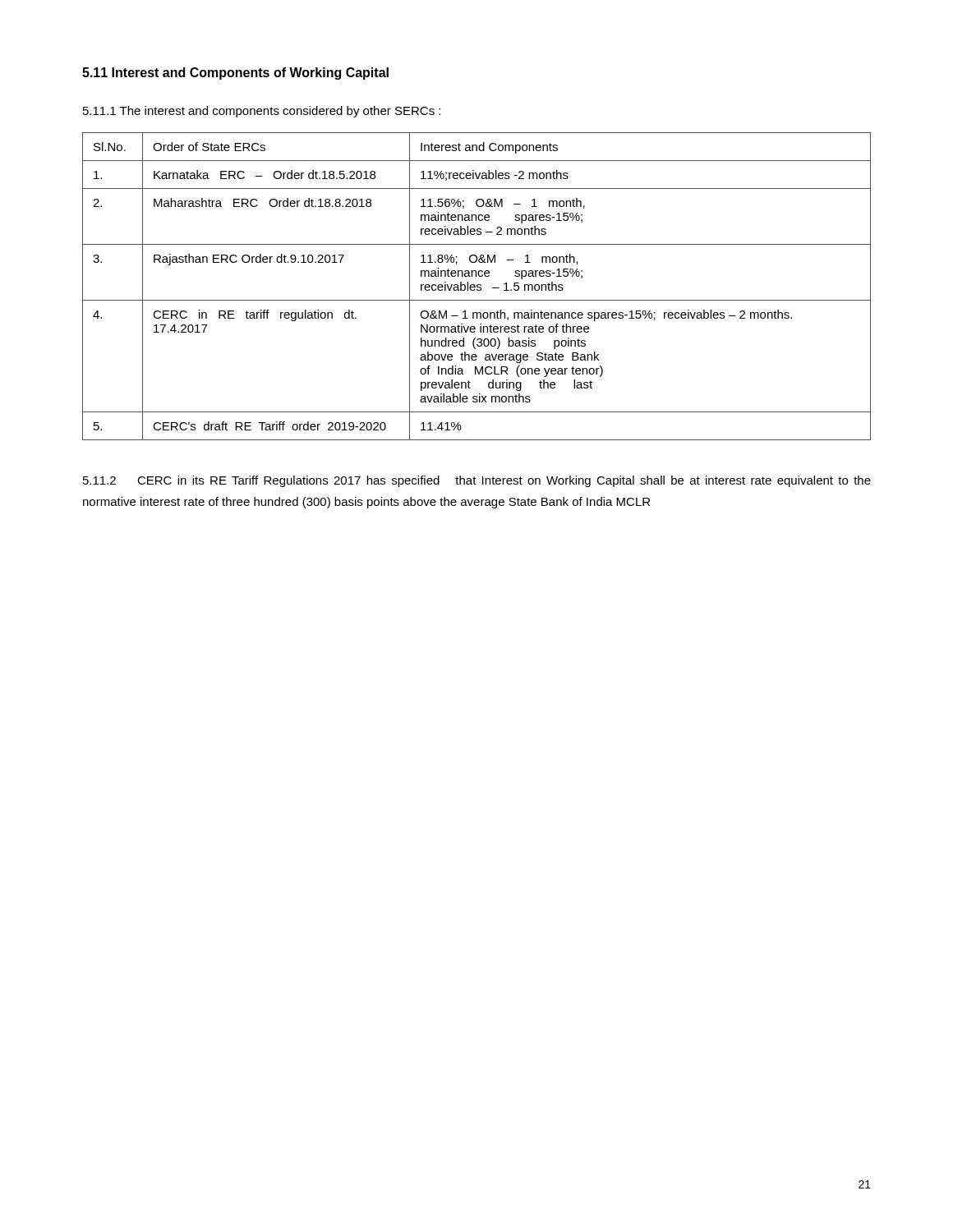Point to the block beginning "11.1 The interest"
The image size is (953, 1232).
tap(262, 110)
